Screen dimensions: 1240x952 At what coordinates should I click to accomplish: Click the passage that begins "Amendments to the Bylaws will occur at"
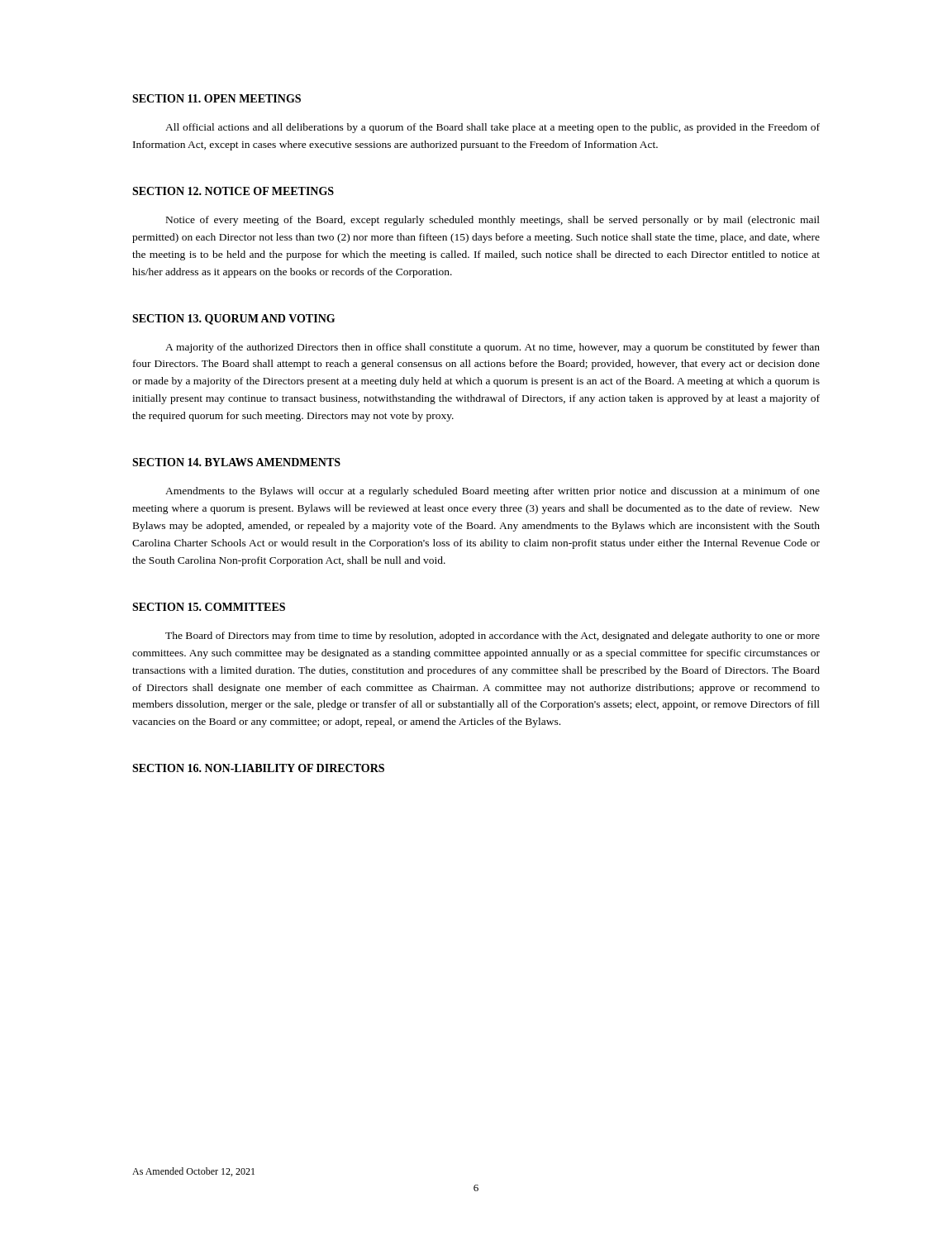point(476,525)
